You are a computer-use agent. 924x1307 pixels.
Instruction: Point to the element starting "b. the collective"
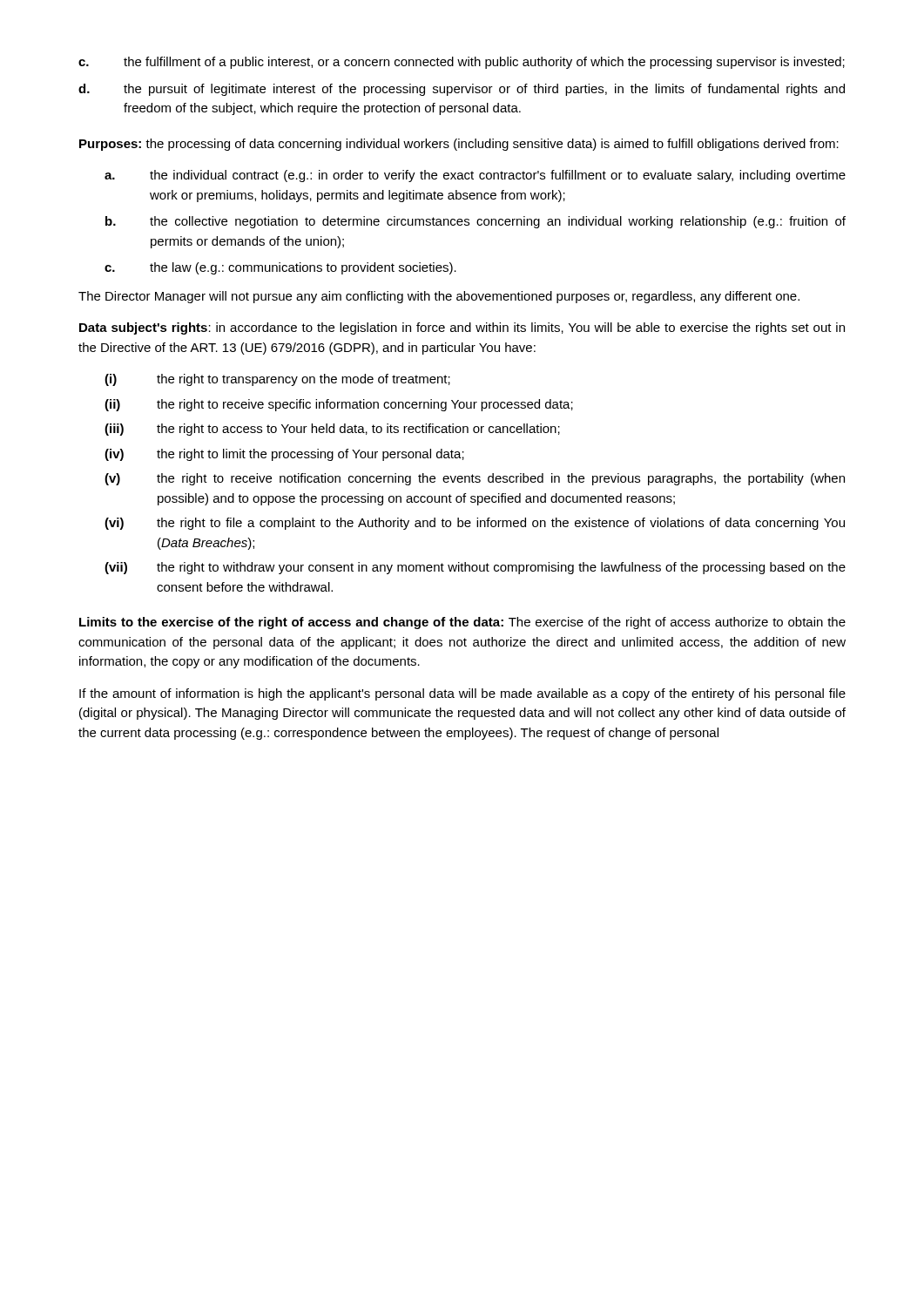point(475,231)
